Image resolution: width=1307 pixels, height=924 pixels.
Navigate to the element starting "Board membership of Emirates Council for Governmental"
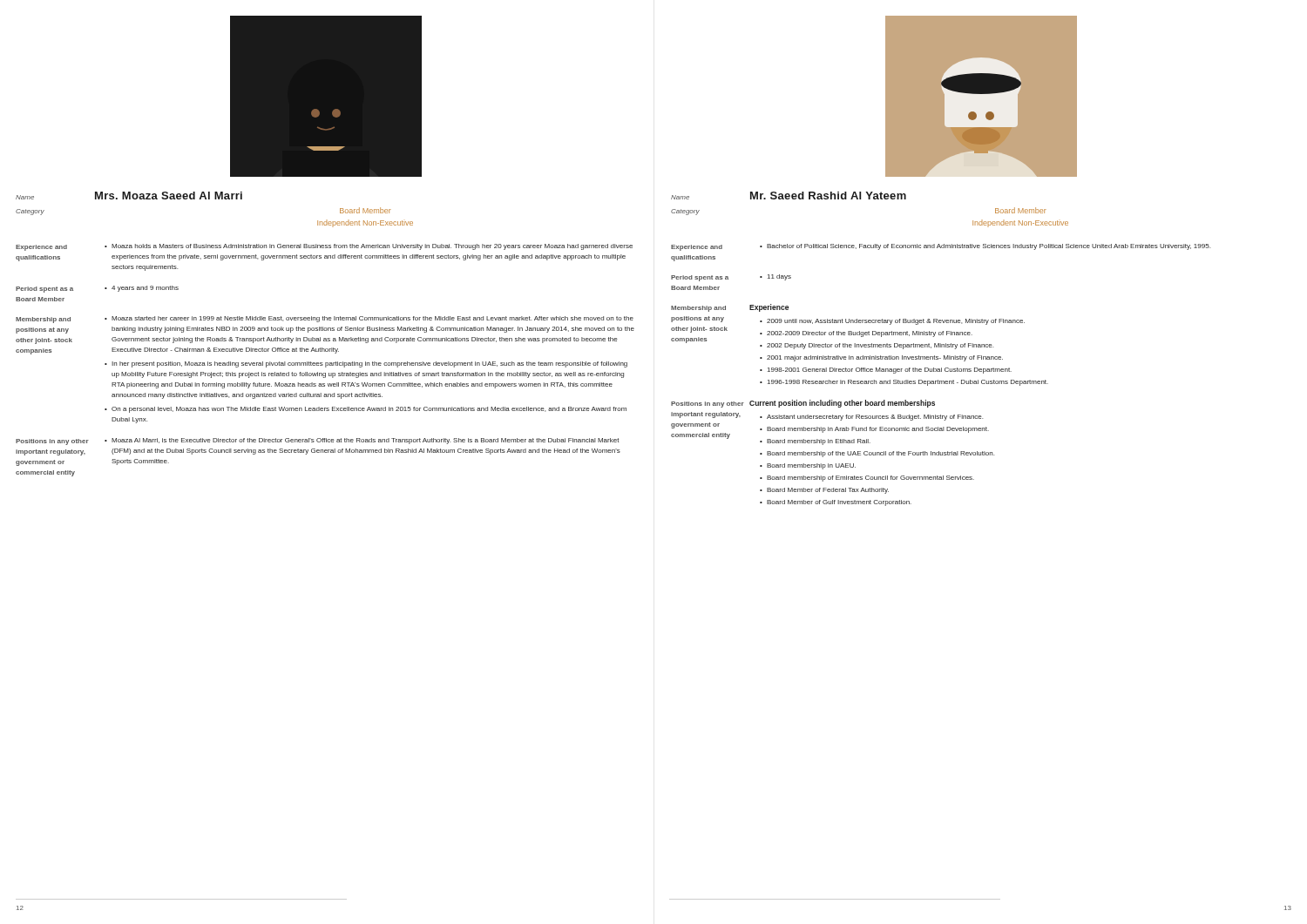871,477
